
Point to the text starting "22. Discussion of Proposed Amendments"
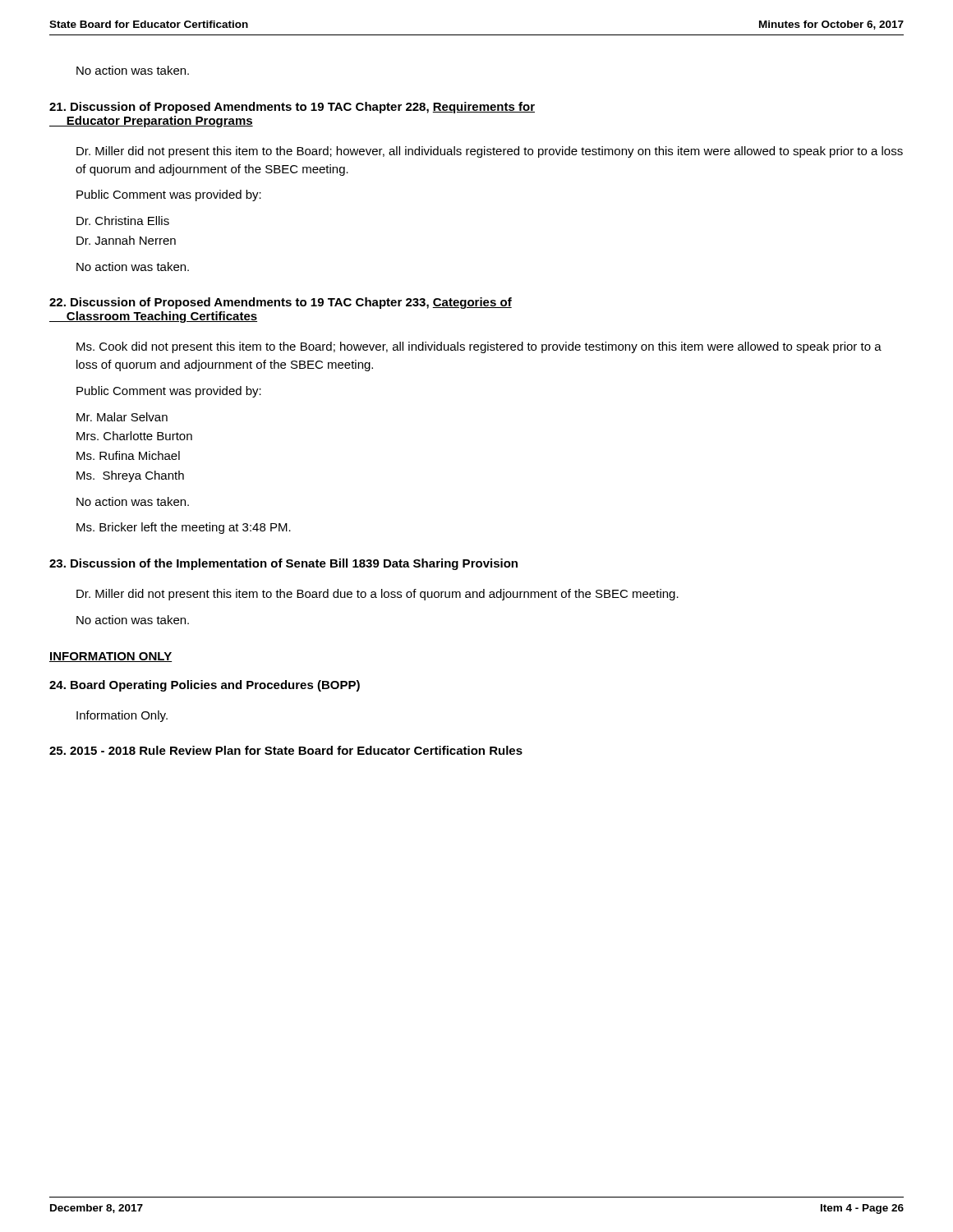pyautogui.click(x=280, y=309)
